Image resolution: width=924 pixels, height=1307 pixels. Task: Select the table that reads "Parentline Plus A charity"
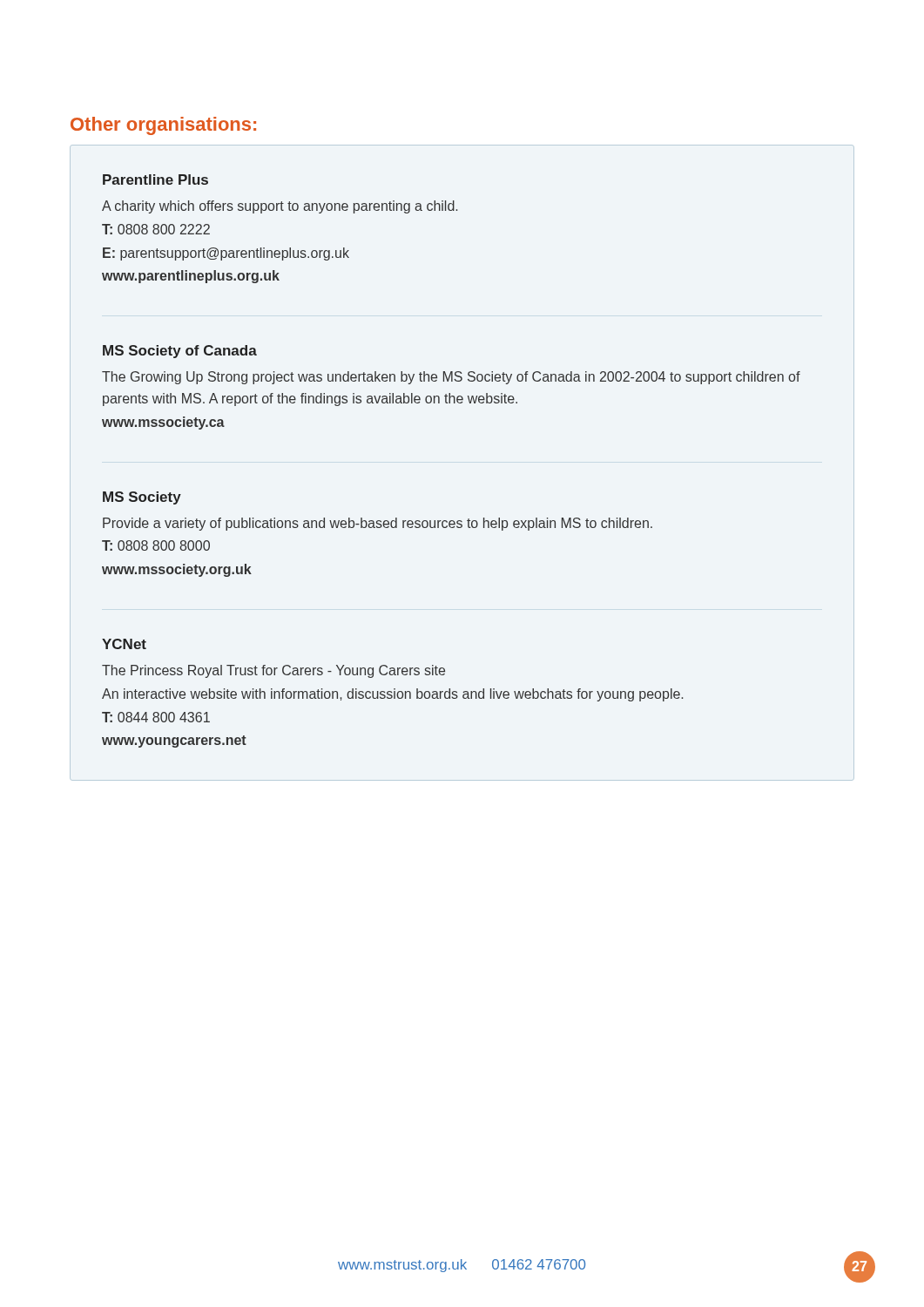[462, 463]
